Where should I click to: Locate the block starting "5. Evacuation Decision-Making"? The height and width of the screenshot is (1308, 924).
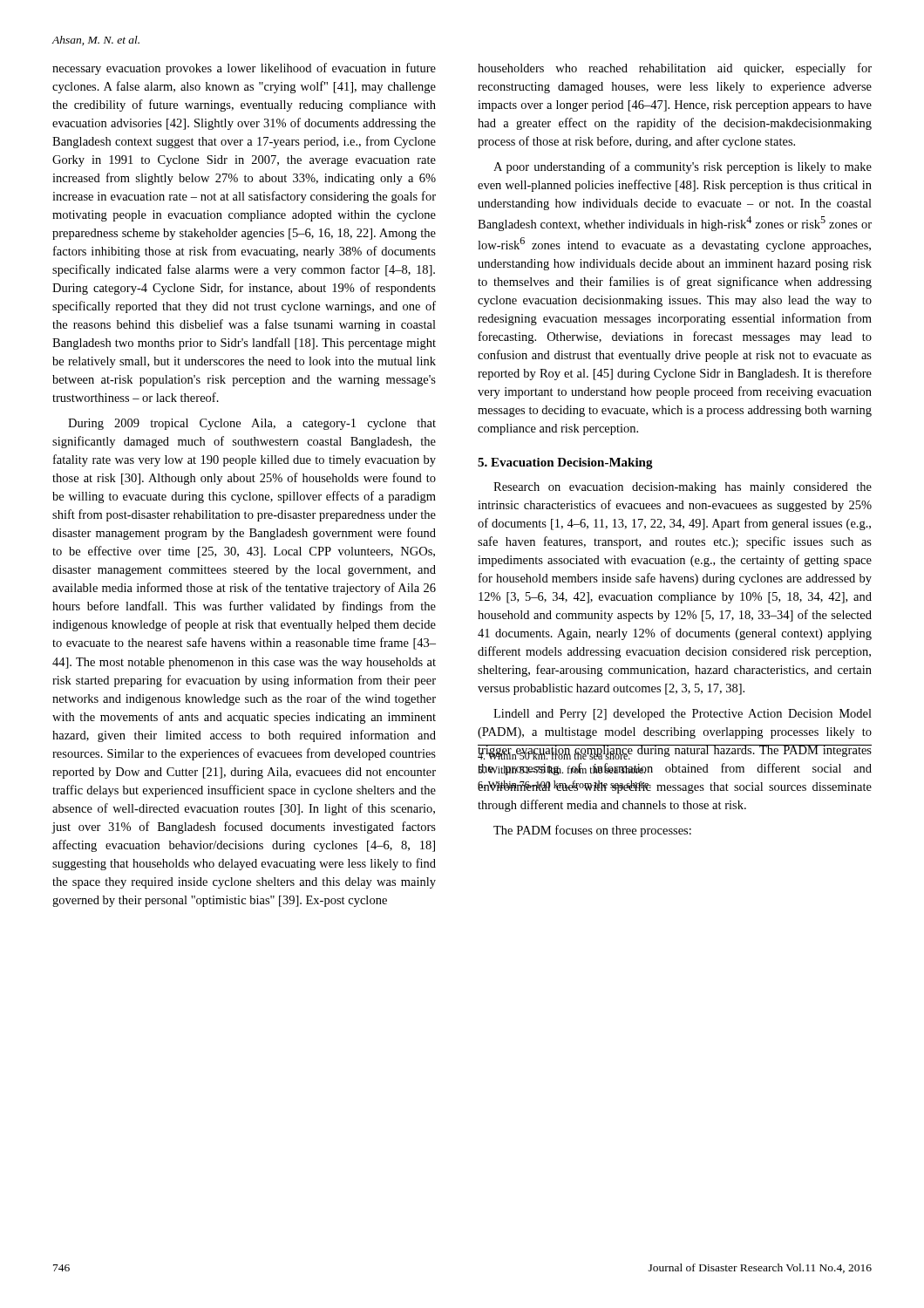[x=565, y=462]
